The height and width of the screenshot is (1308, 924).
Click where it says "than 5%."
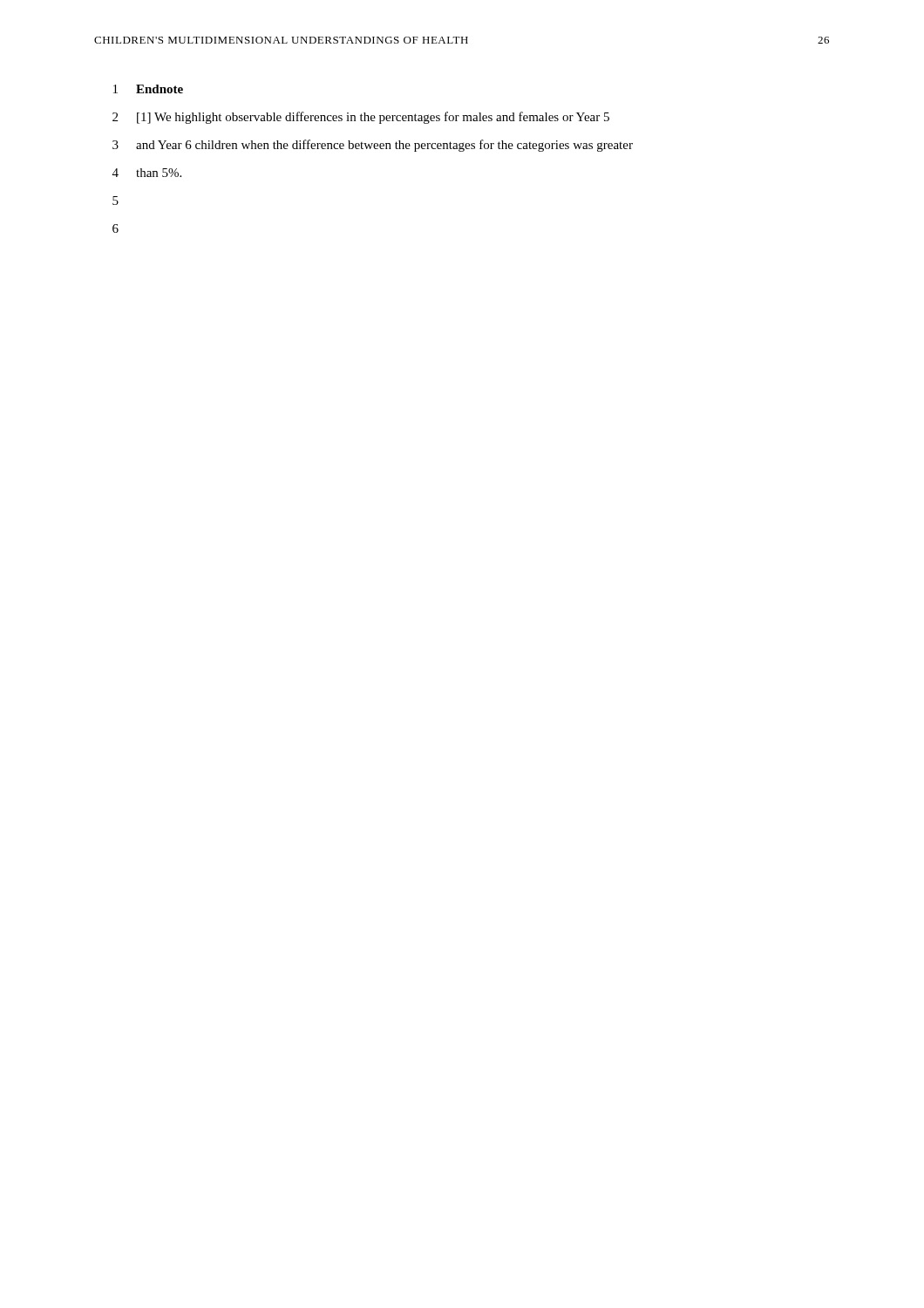pyautogui.click(x=159, y=173)
